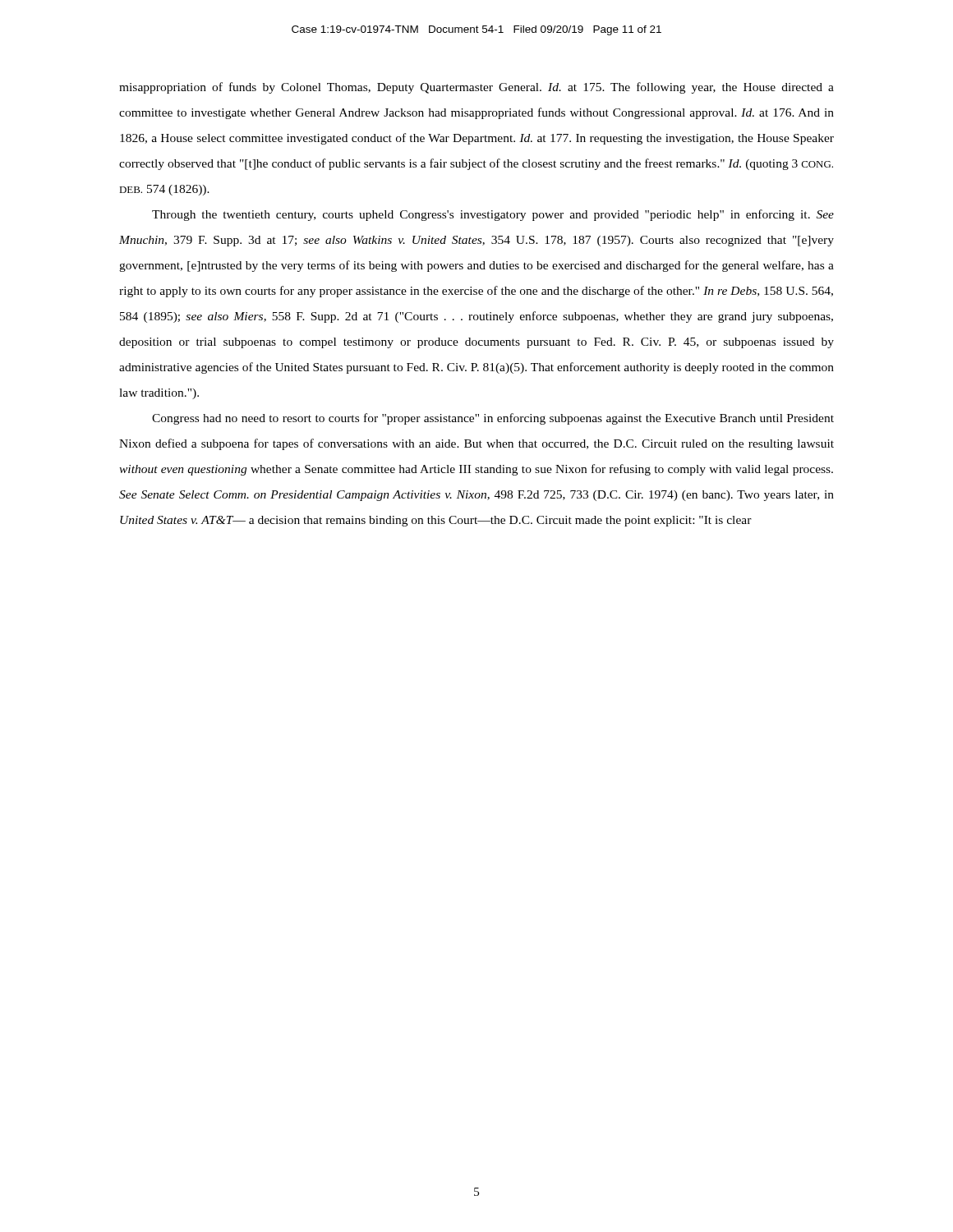Click on the element starting "Congress had no need to resort to"

tap(476, 469)
